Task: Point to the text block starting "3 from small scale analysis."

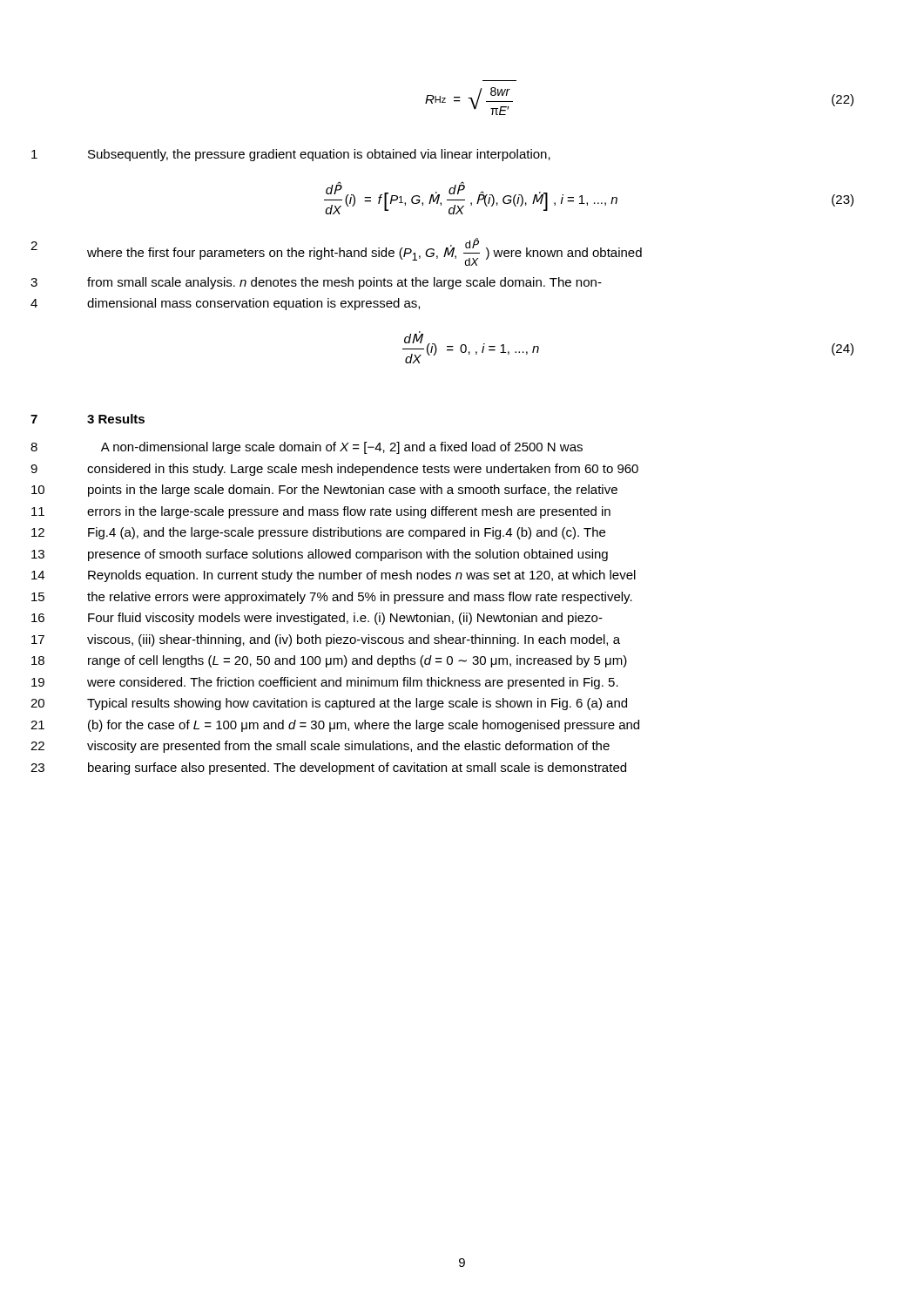Action: click(x=344, y=282)
